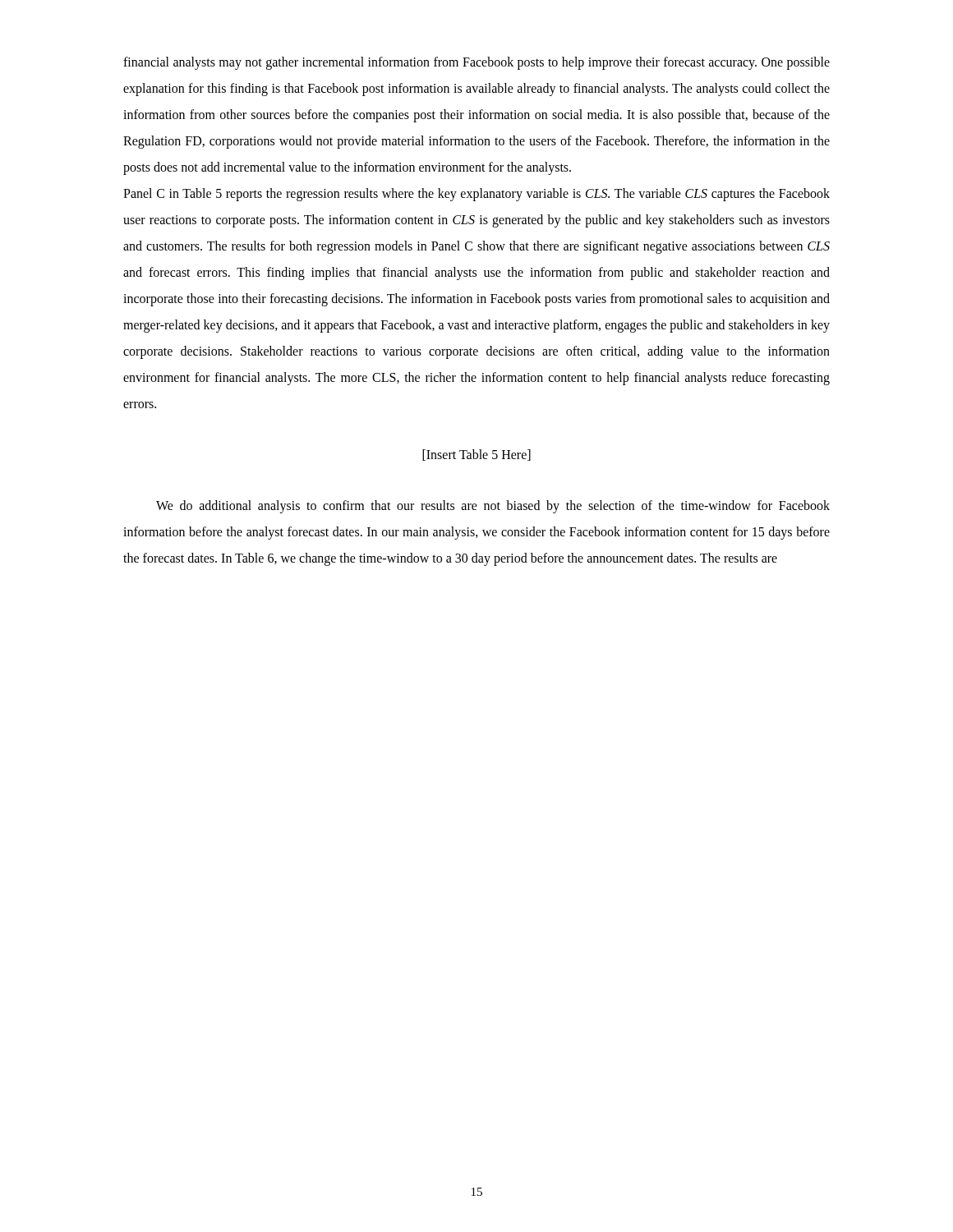Locate the block of text that opens with "financial analysts may not gather incremental"

coord(476,115)
